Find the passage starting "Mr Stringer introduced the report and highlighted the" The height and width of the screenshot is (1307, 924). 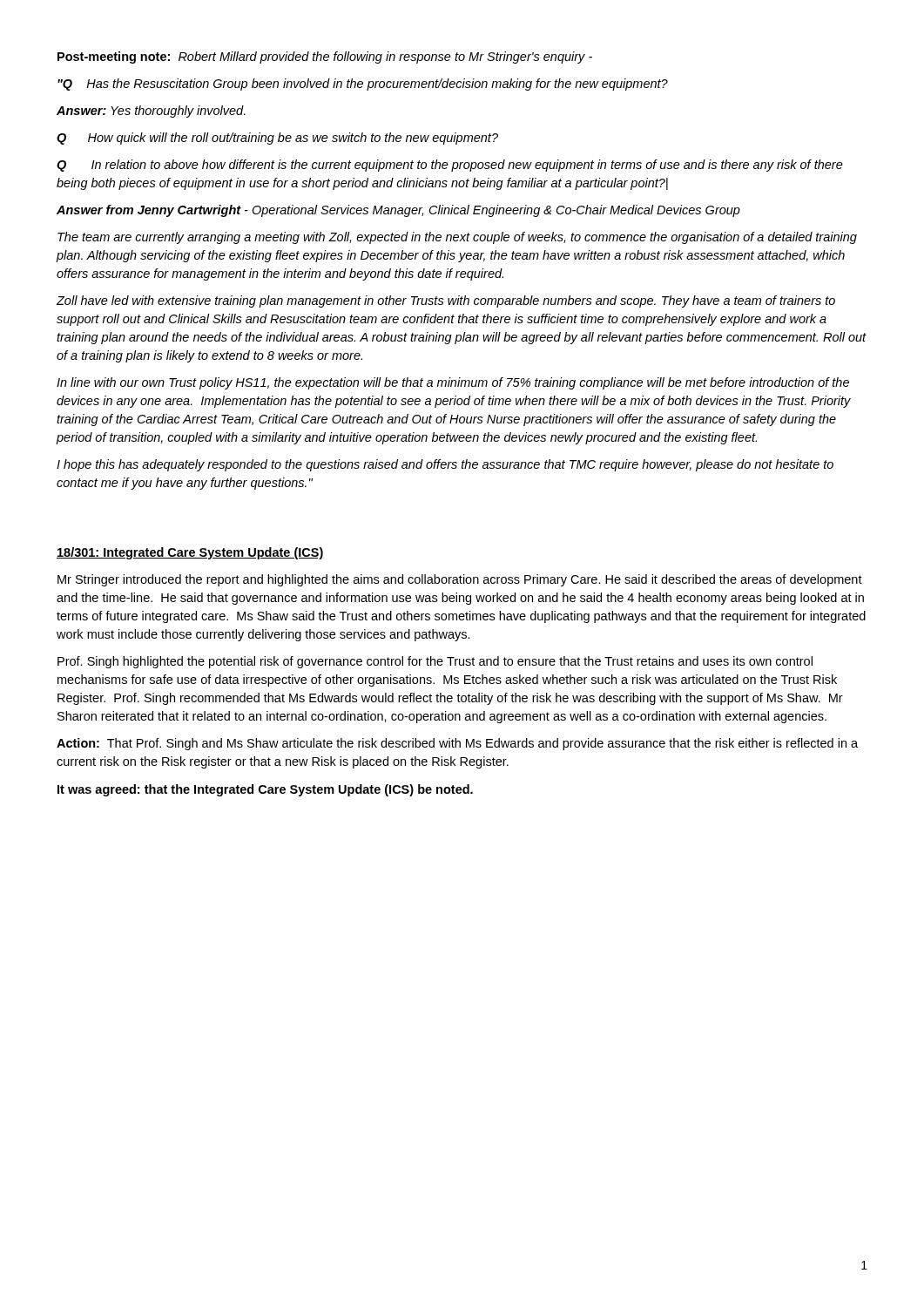pos(461,607)
